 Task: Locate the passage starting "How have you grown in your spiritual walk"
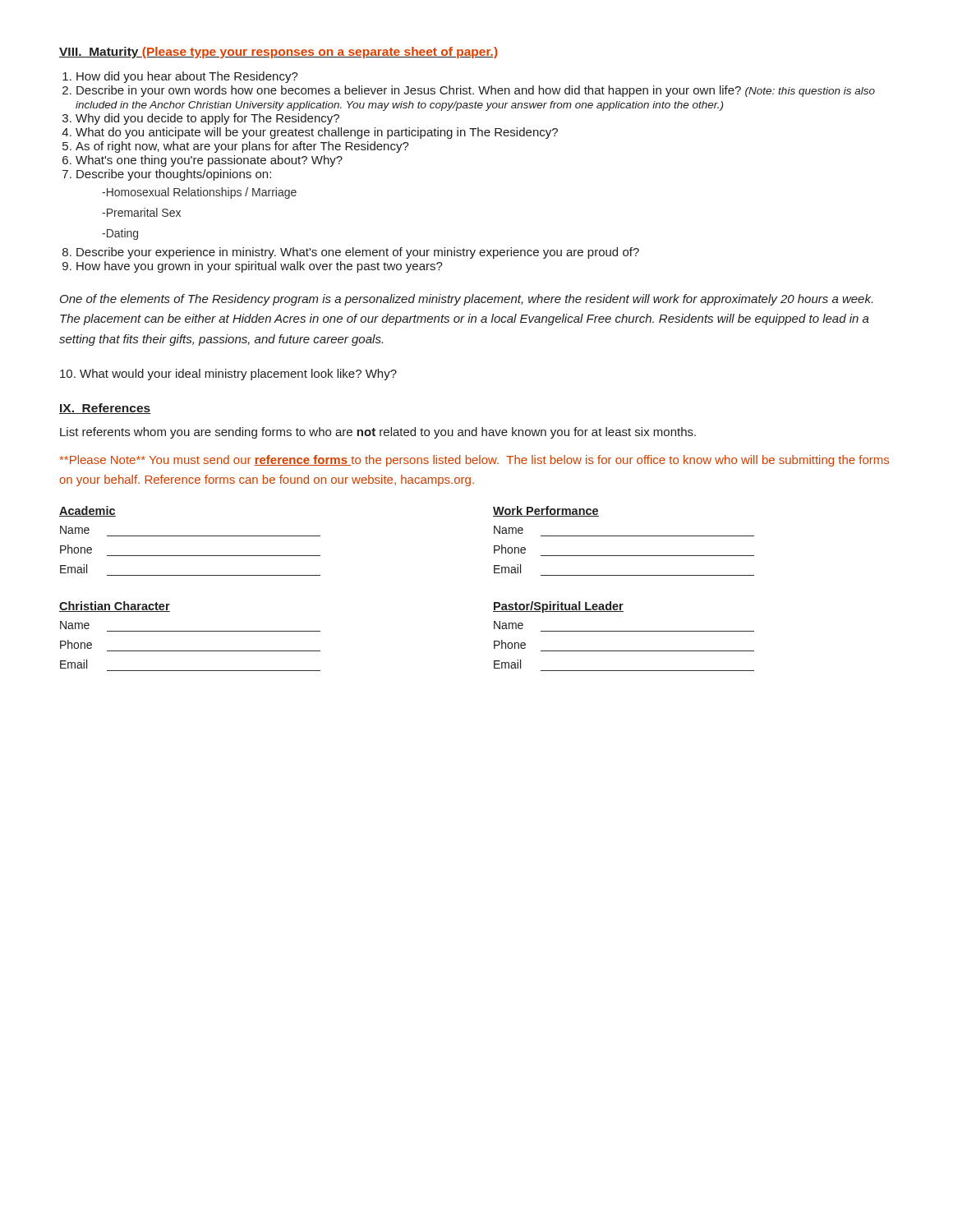coord(485,265)
